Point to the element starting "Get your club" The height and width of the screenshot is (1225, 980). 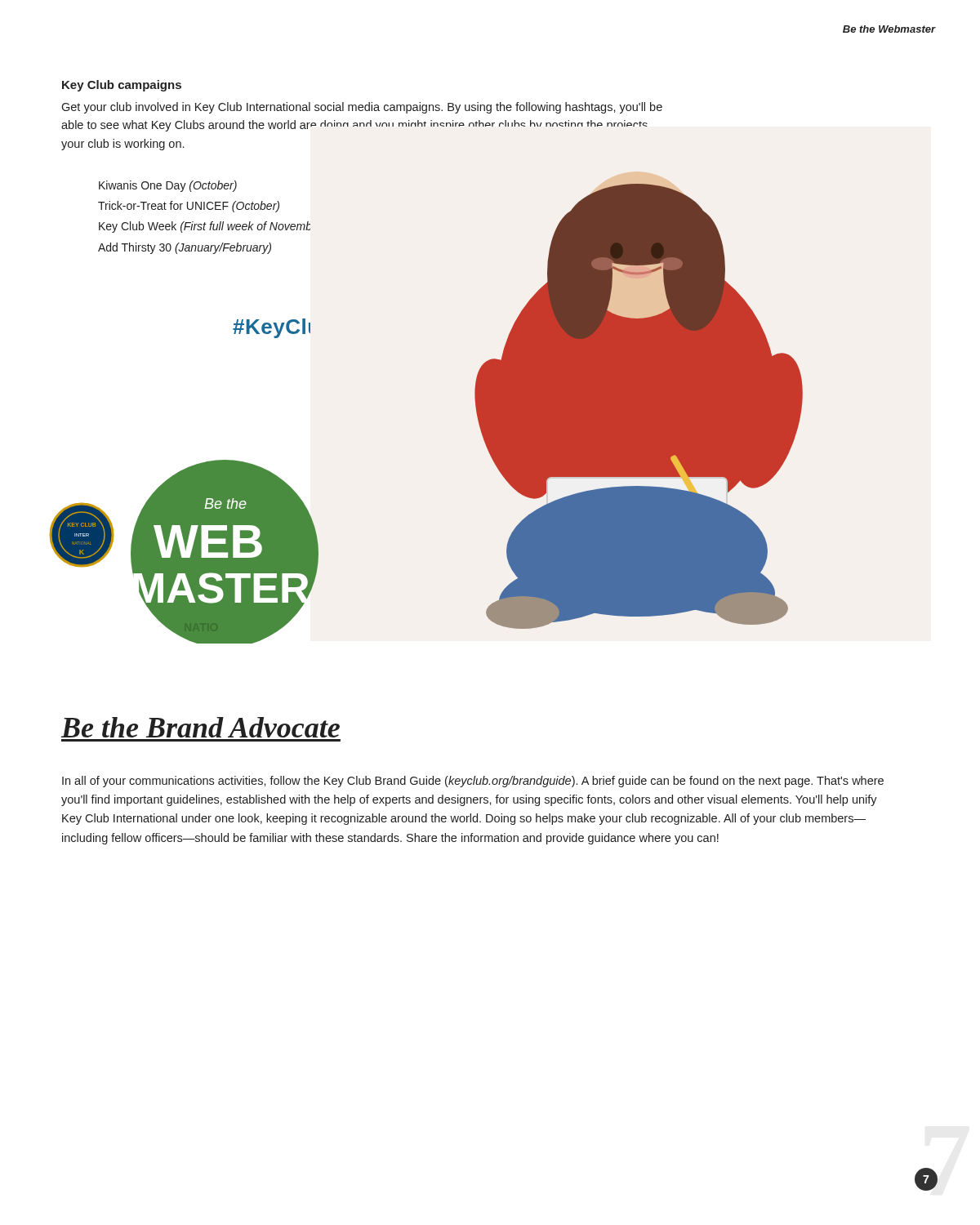pos(362,125)
